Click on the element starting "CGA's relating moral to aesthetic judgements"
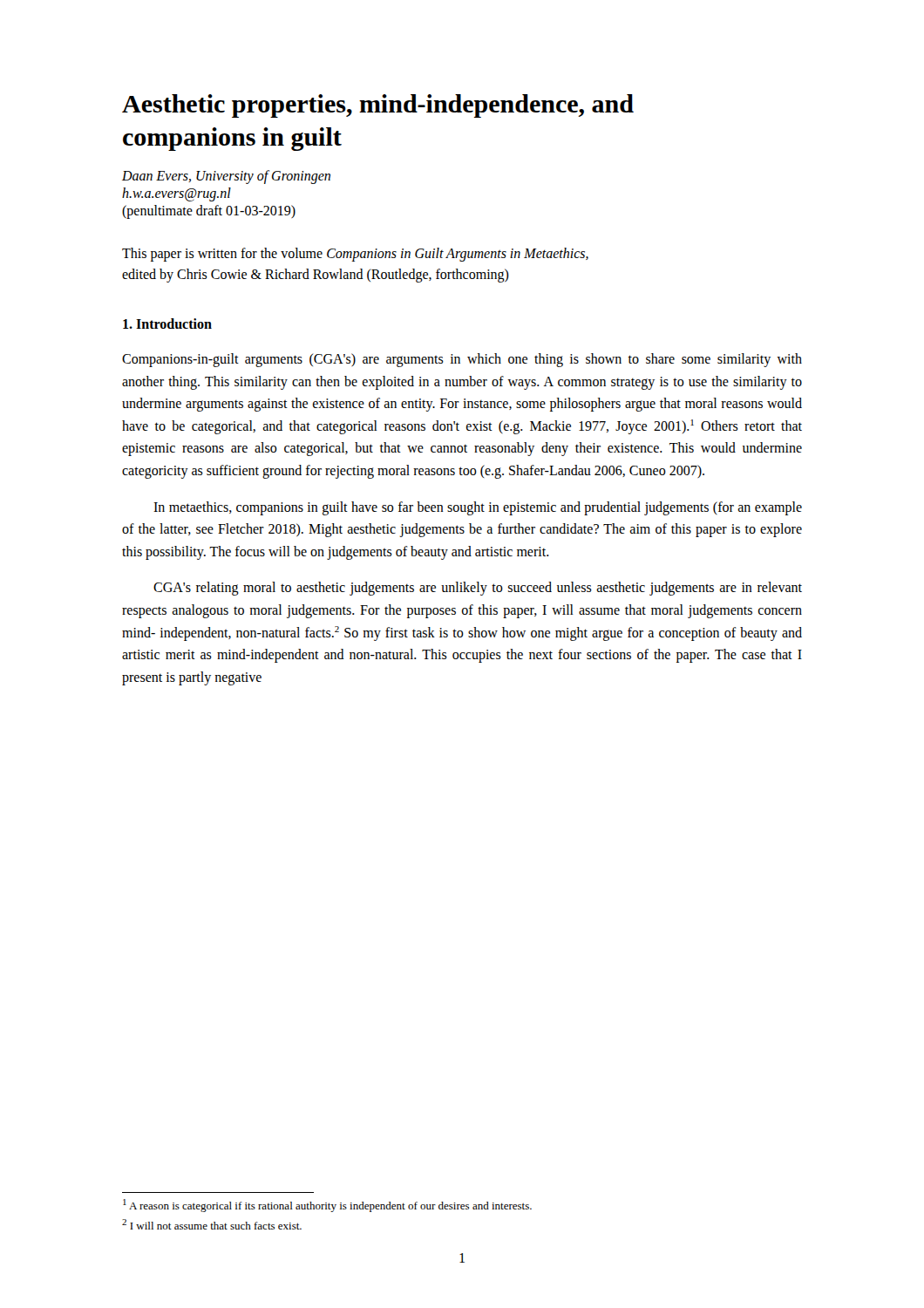924x1308 pixels. pyautogui.click(x=462, y=632)
